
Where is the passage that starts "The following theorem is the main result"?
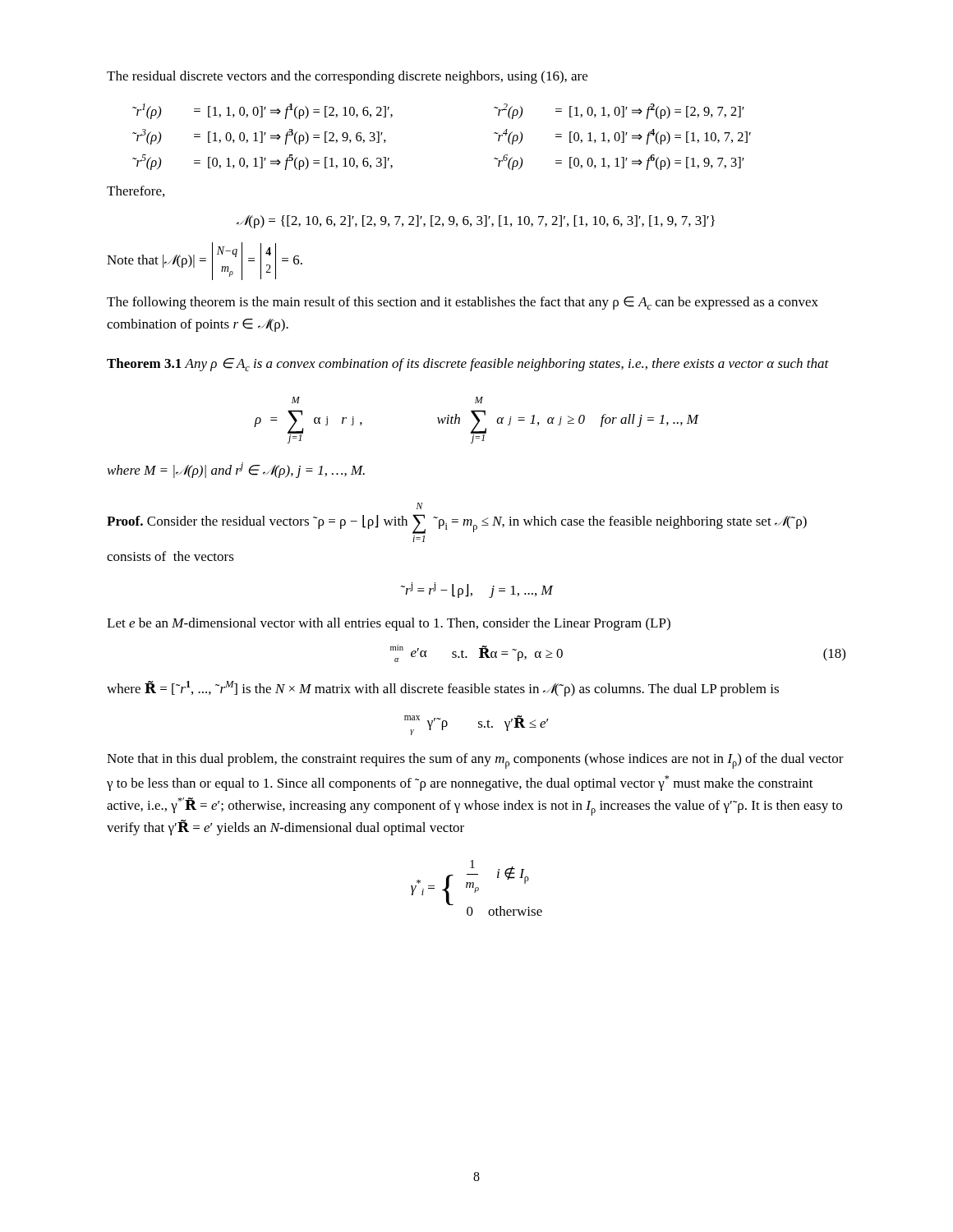(463, 313)
